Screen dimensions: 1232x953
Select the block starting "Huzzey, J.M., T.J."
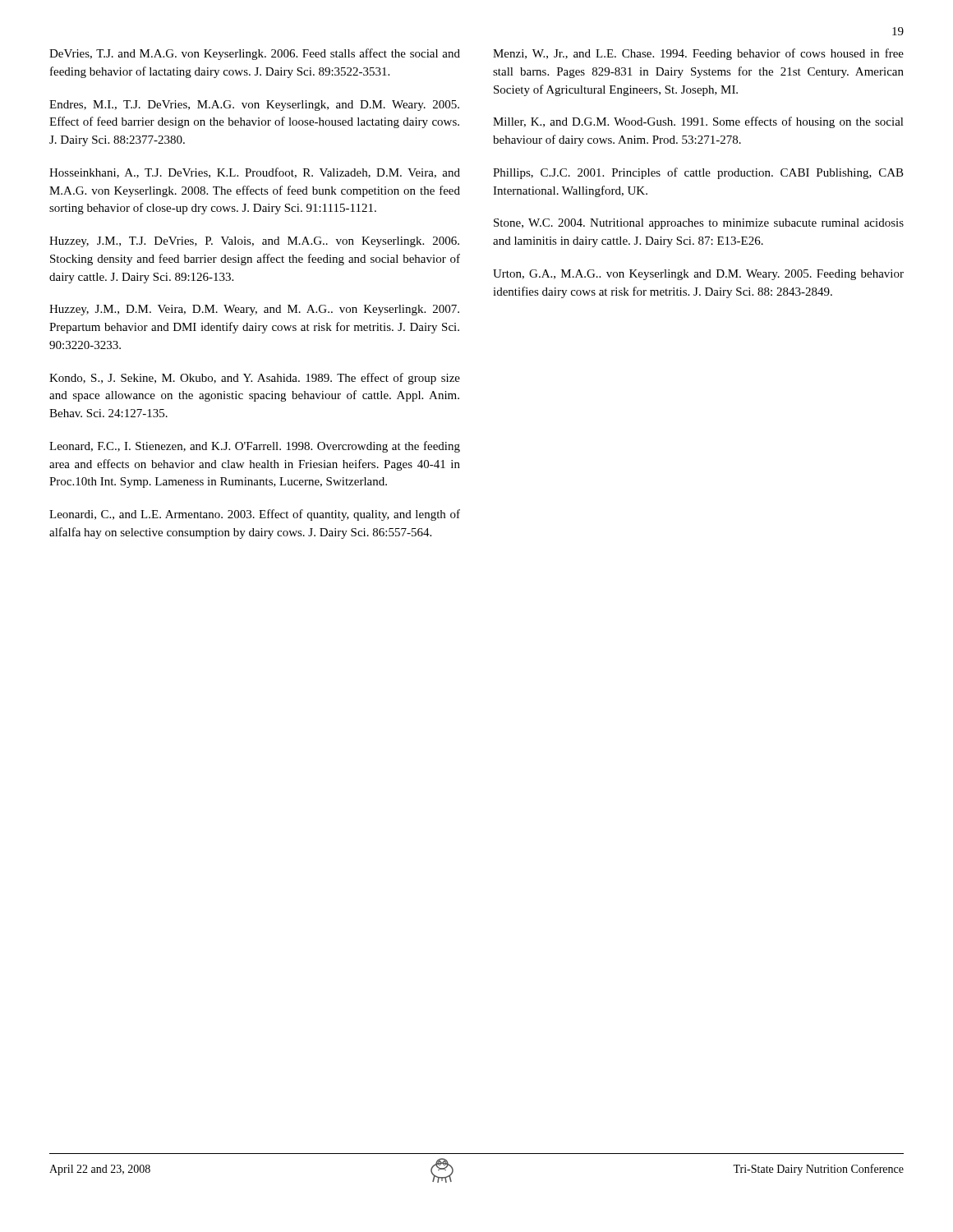(x=255, y=259)
